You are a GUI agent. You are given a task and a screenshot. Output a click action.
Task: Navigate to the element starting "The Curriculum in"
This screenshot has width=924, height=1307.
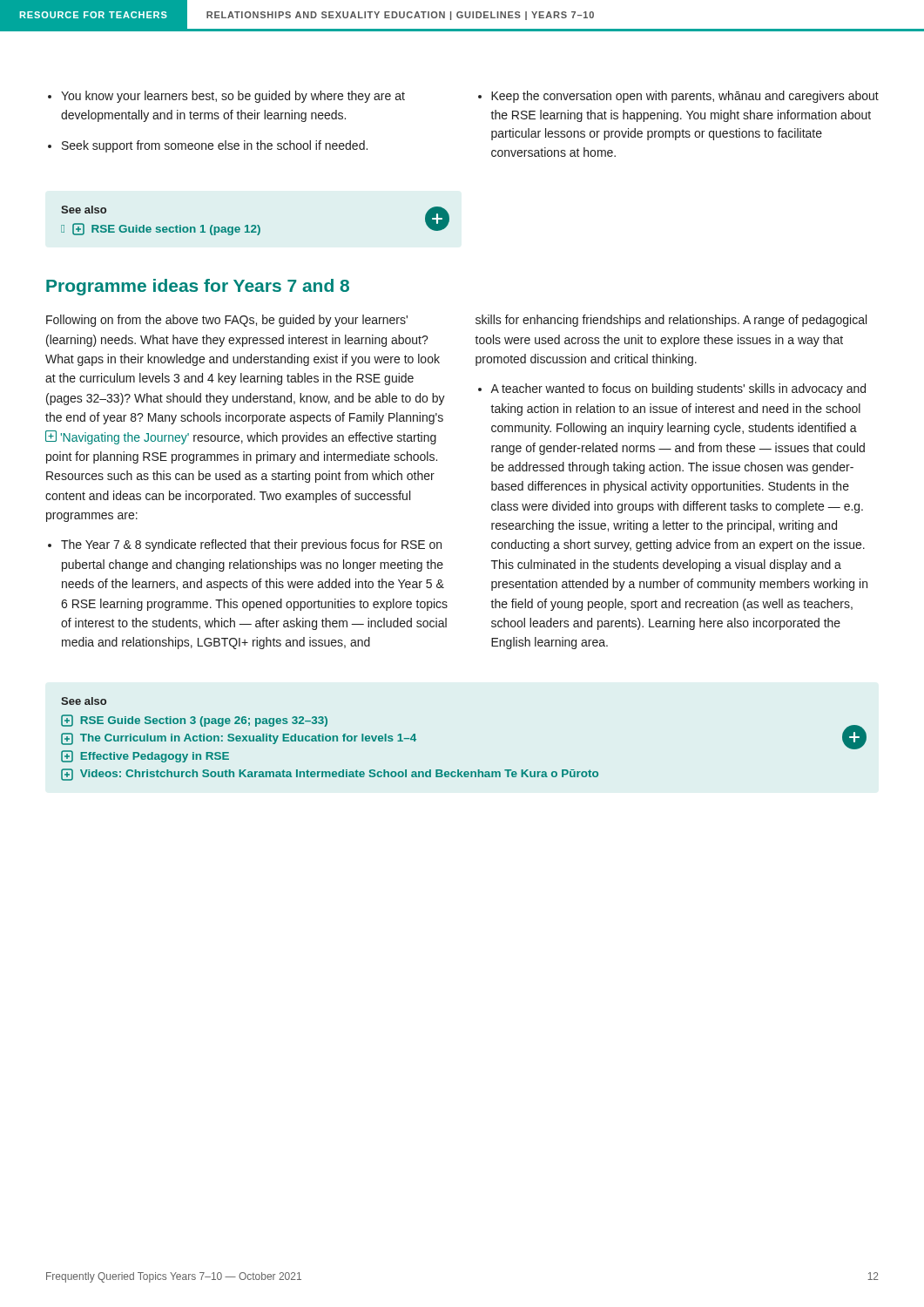point(239,738)
